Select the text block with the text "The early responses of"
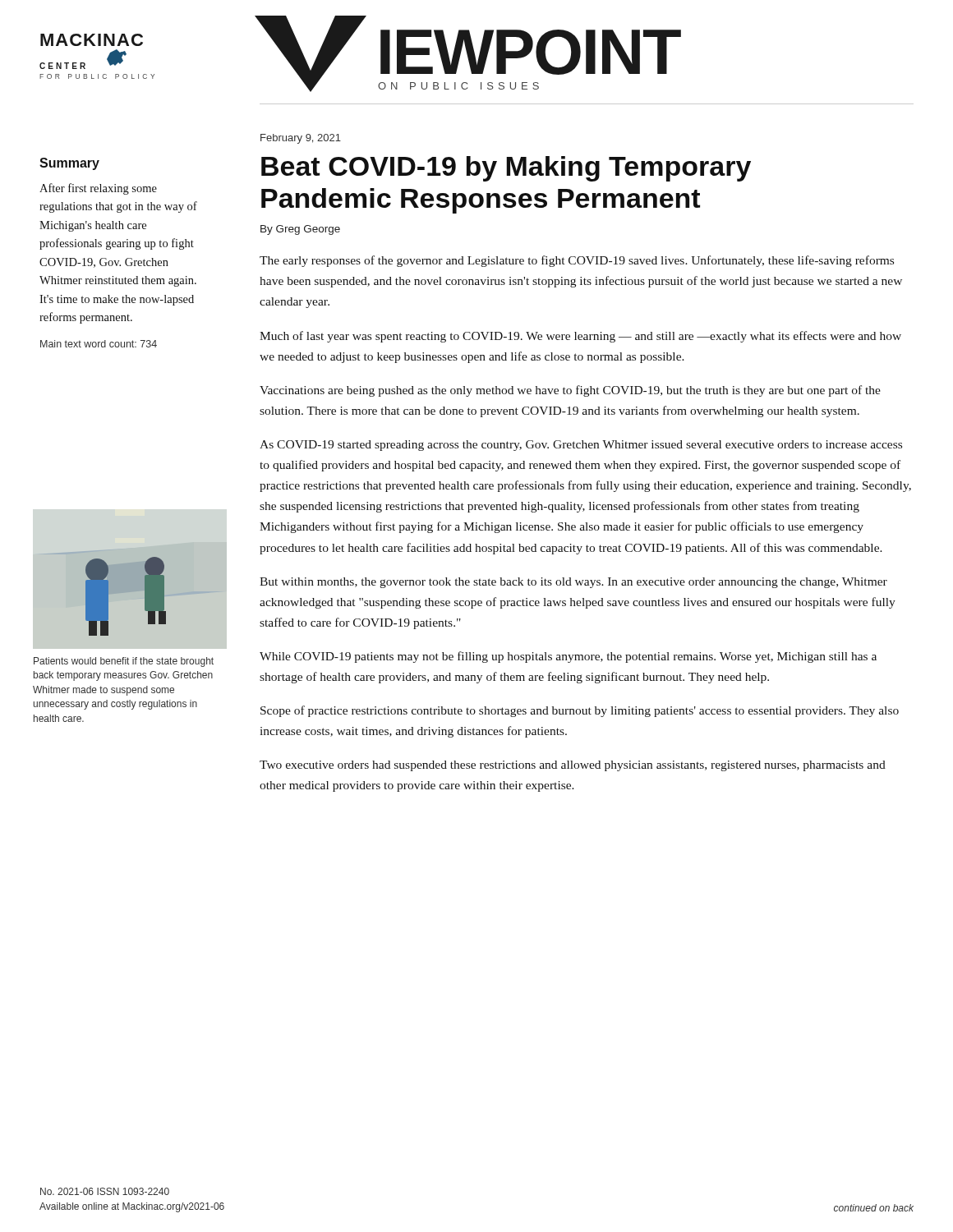Image resolution: width=953 pixels, height=1232 pixels. pos(581,281)
